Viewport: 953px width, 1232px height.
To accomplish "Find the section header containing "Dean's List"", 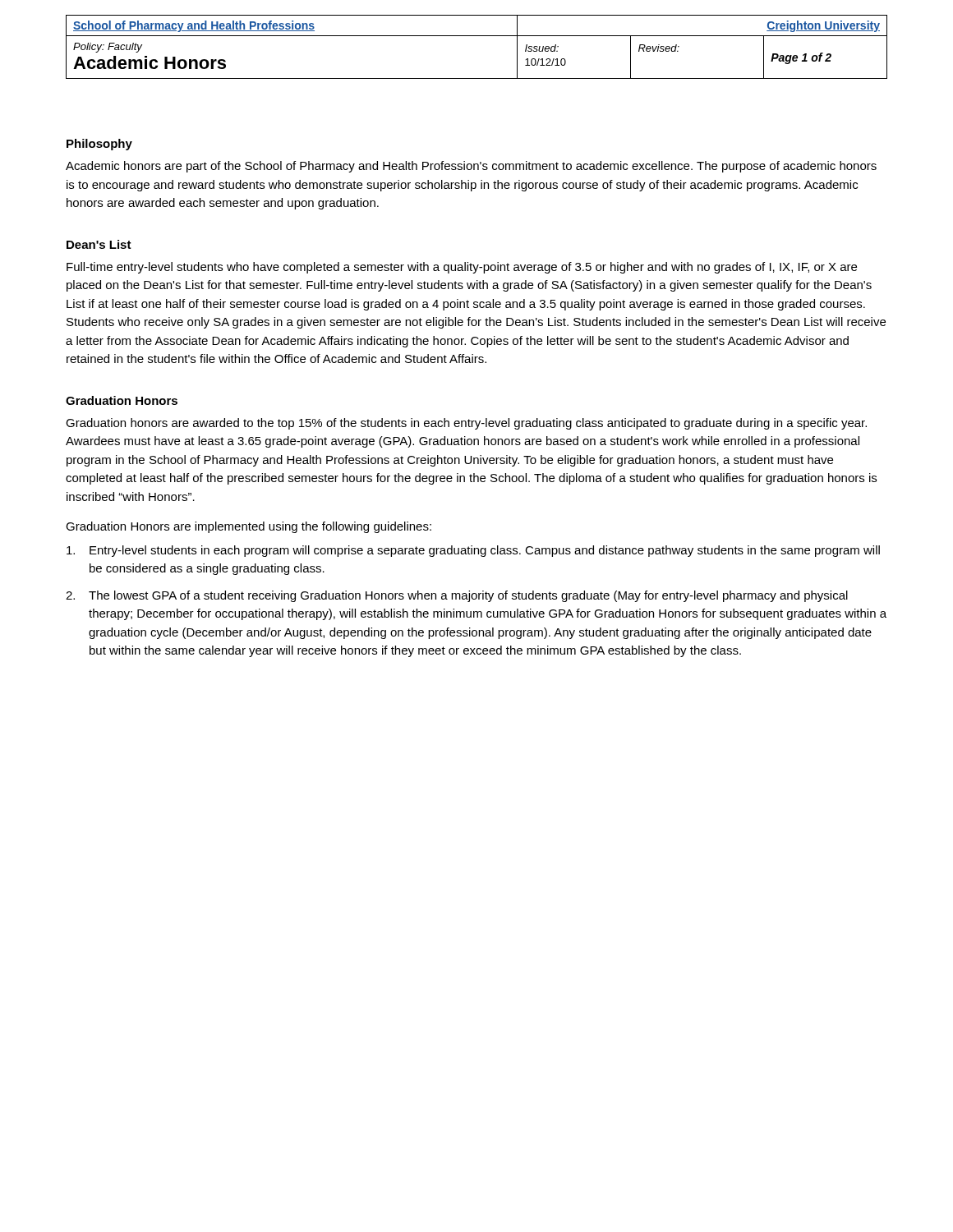I will coord(98,244).
